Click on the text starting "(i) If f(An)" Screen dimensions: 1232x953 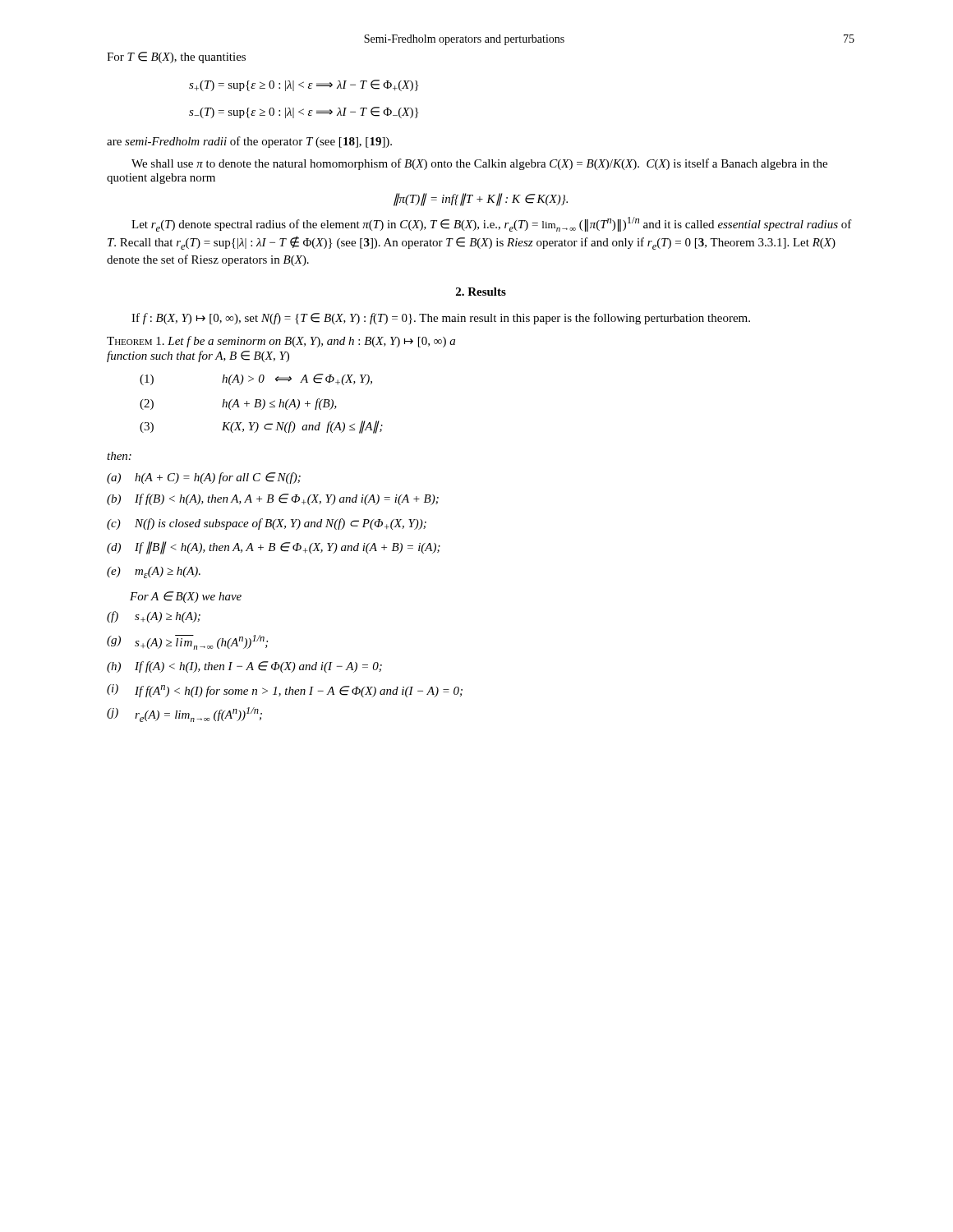285,691
